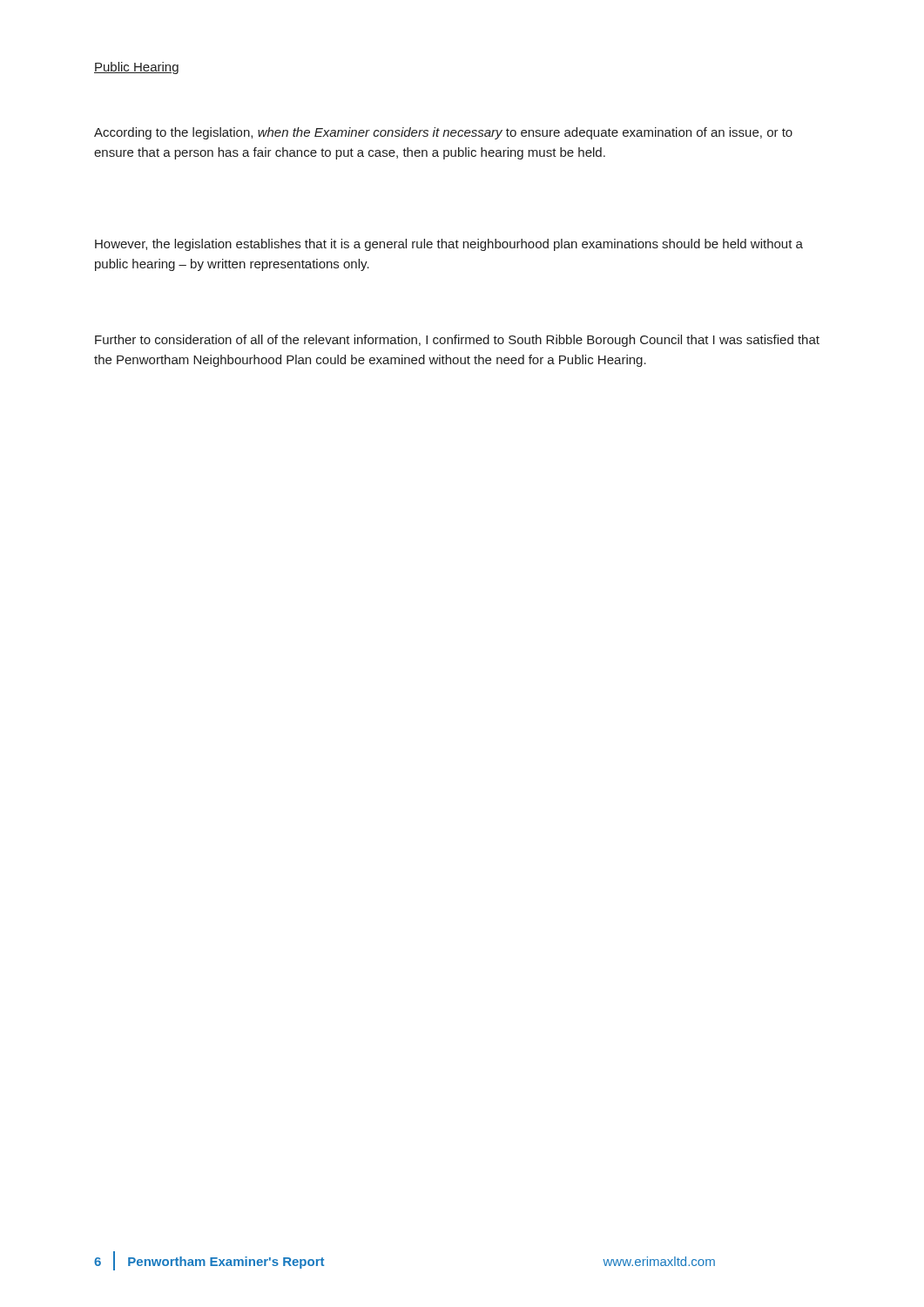This screenshot has height=1307, width=924.
Task: Click on the text block with the text "However, the legislation establishes"
Action: click(x=448, y=254)
